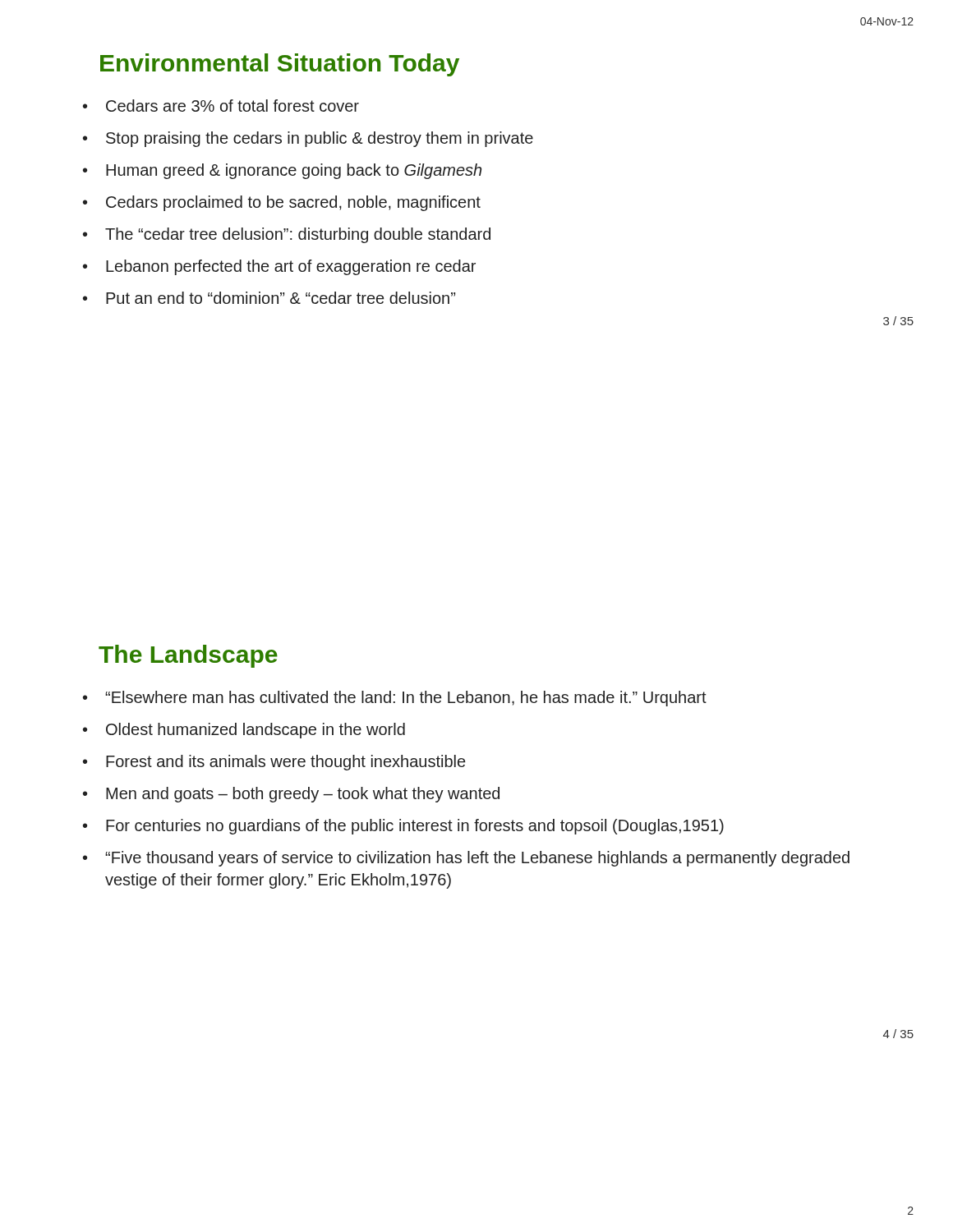Locate the region starting "Cedars are 3% of total forest cover"

pos(232,106)
